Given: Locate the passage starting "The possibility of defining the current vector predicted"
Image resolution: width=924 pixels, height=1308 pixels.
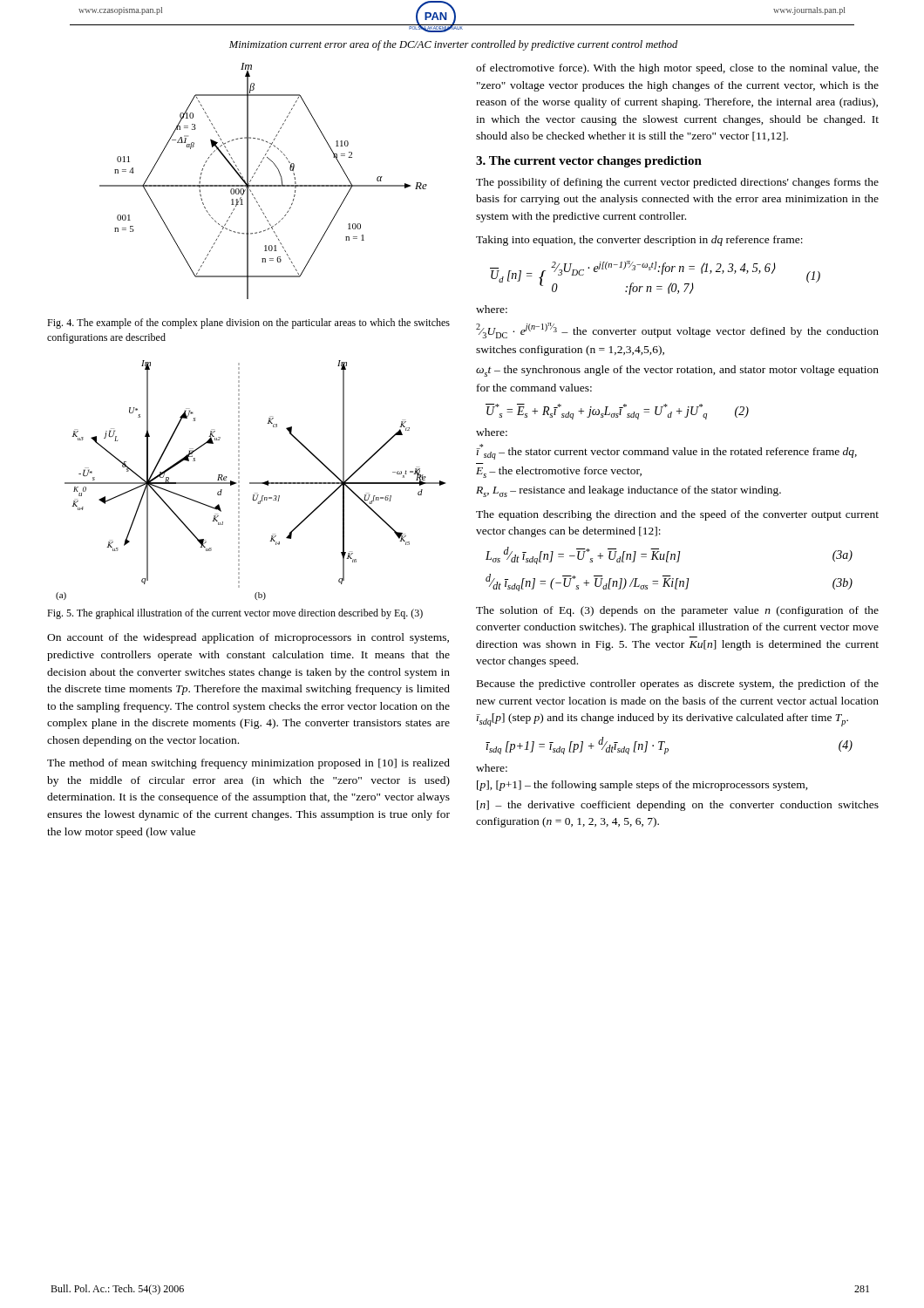Looking at the screenshot, I should point(677,199).
